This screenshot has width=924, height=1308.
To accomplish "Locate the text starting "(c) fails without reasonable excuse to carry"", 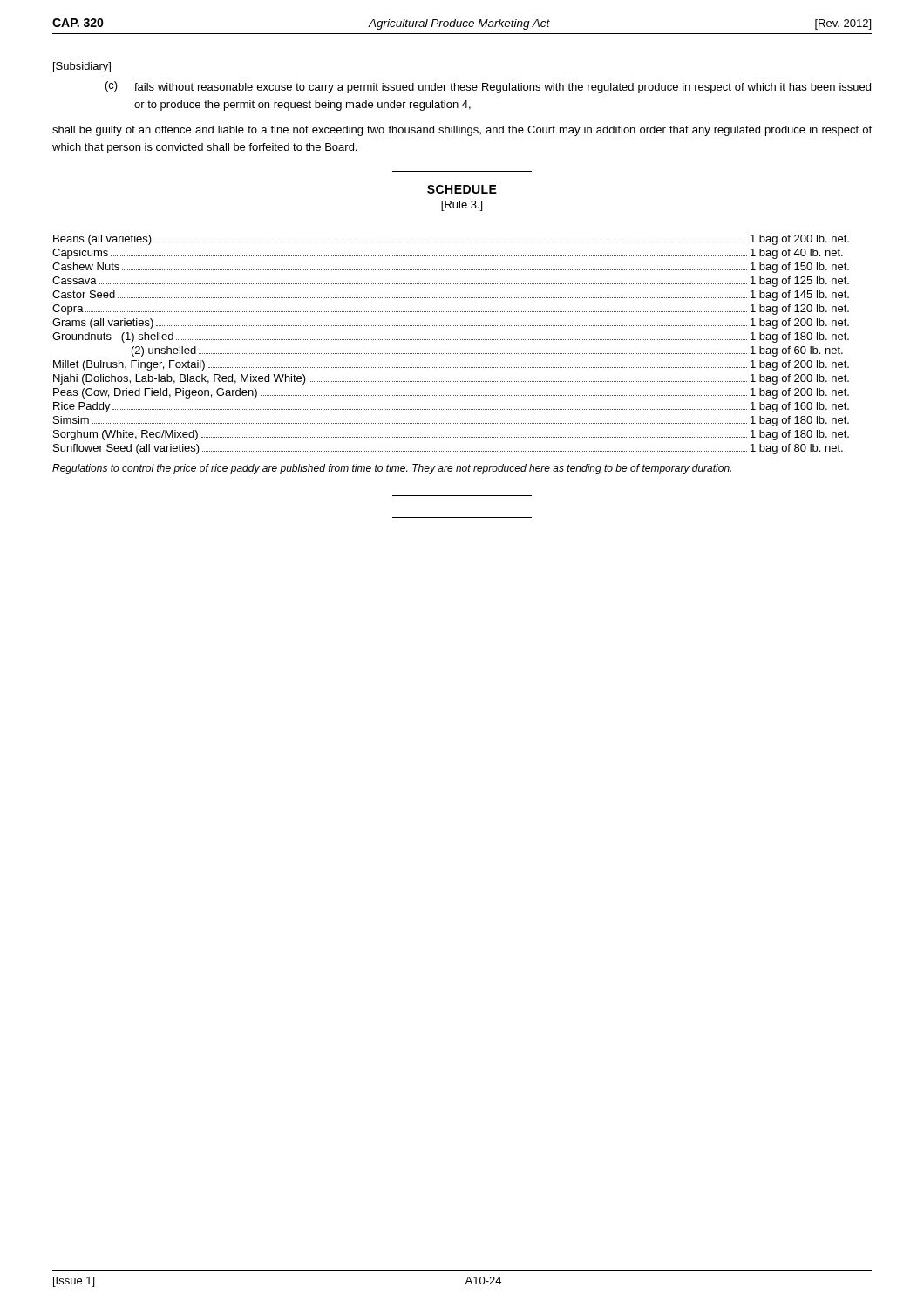I will coord(488,95).
